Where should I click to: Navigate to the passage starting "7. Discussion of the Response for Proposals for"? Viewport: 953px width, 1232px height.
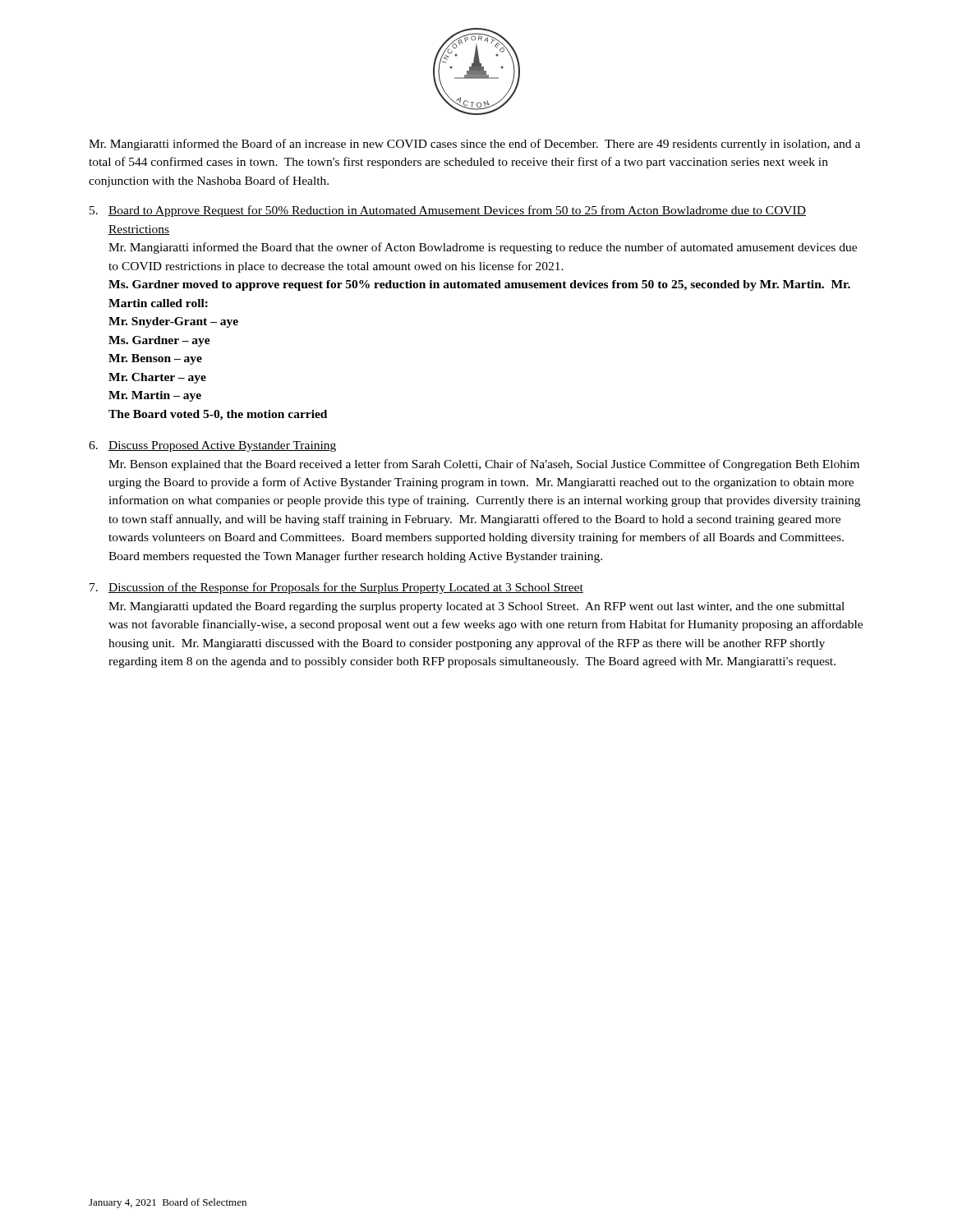coord(476,625)
